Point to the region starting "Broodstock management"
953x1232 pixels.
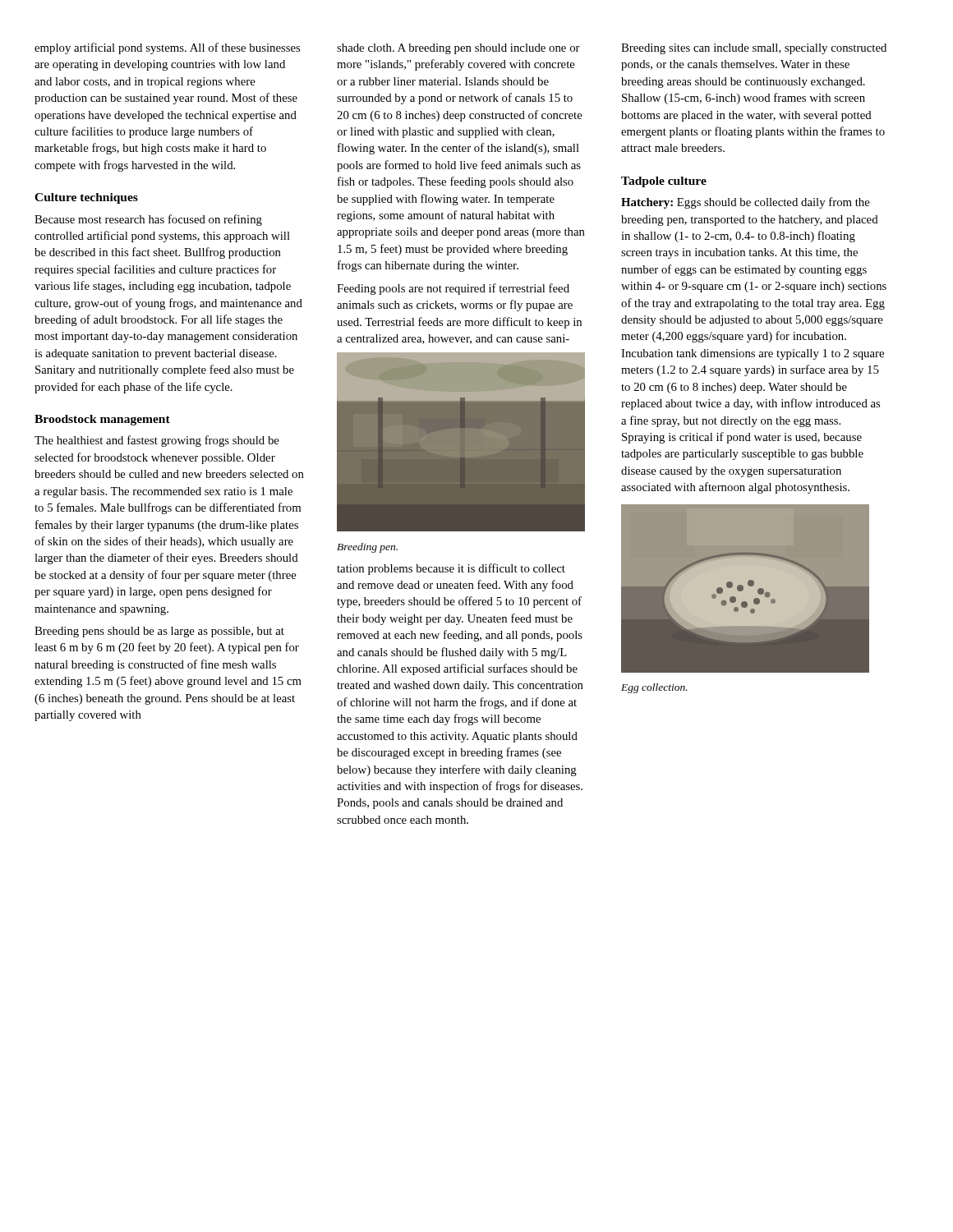[102, 419]
